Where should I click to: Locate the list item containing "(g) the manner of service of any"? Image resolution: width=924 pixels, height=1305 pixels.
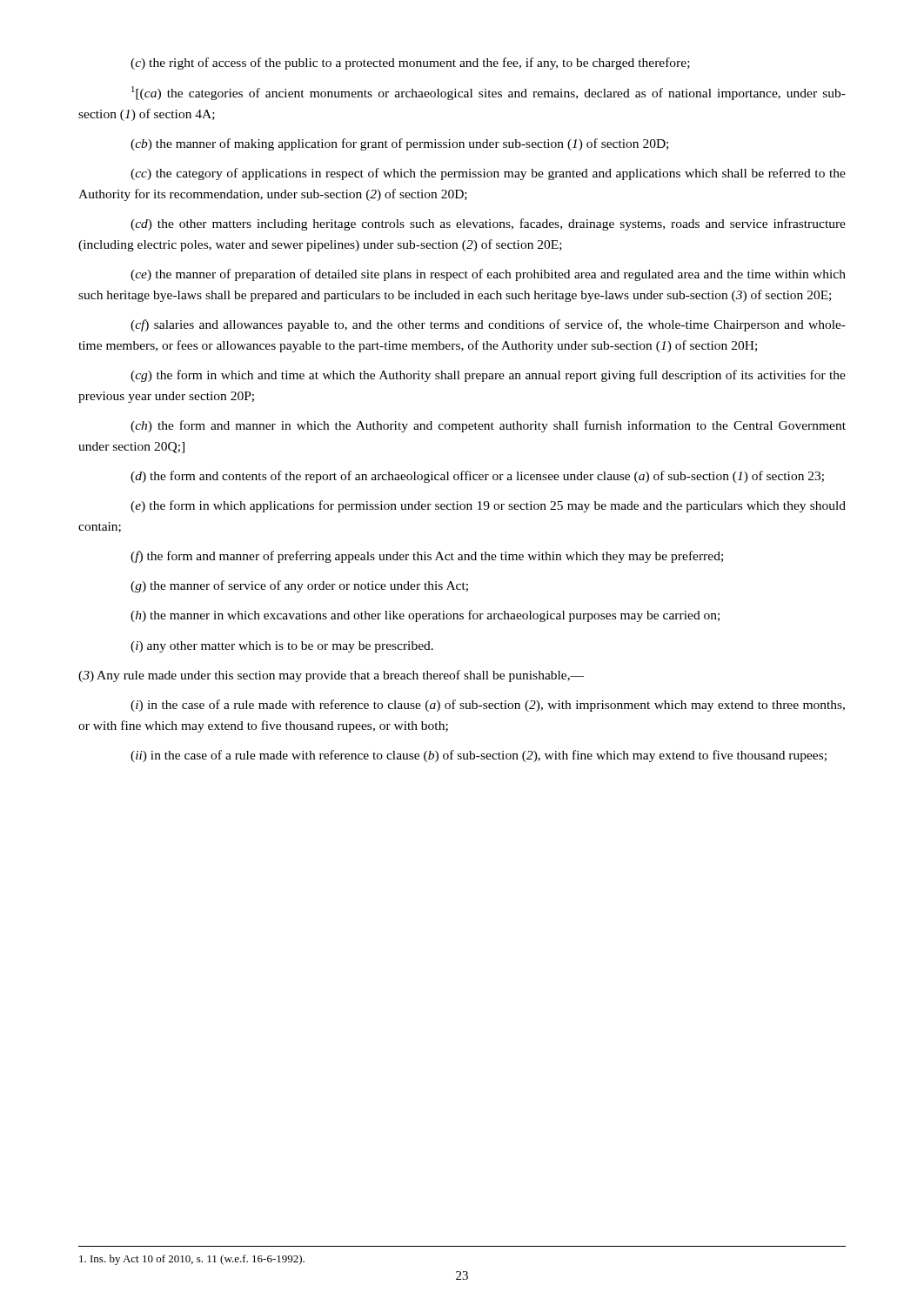point(462,586)
